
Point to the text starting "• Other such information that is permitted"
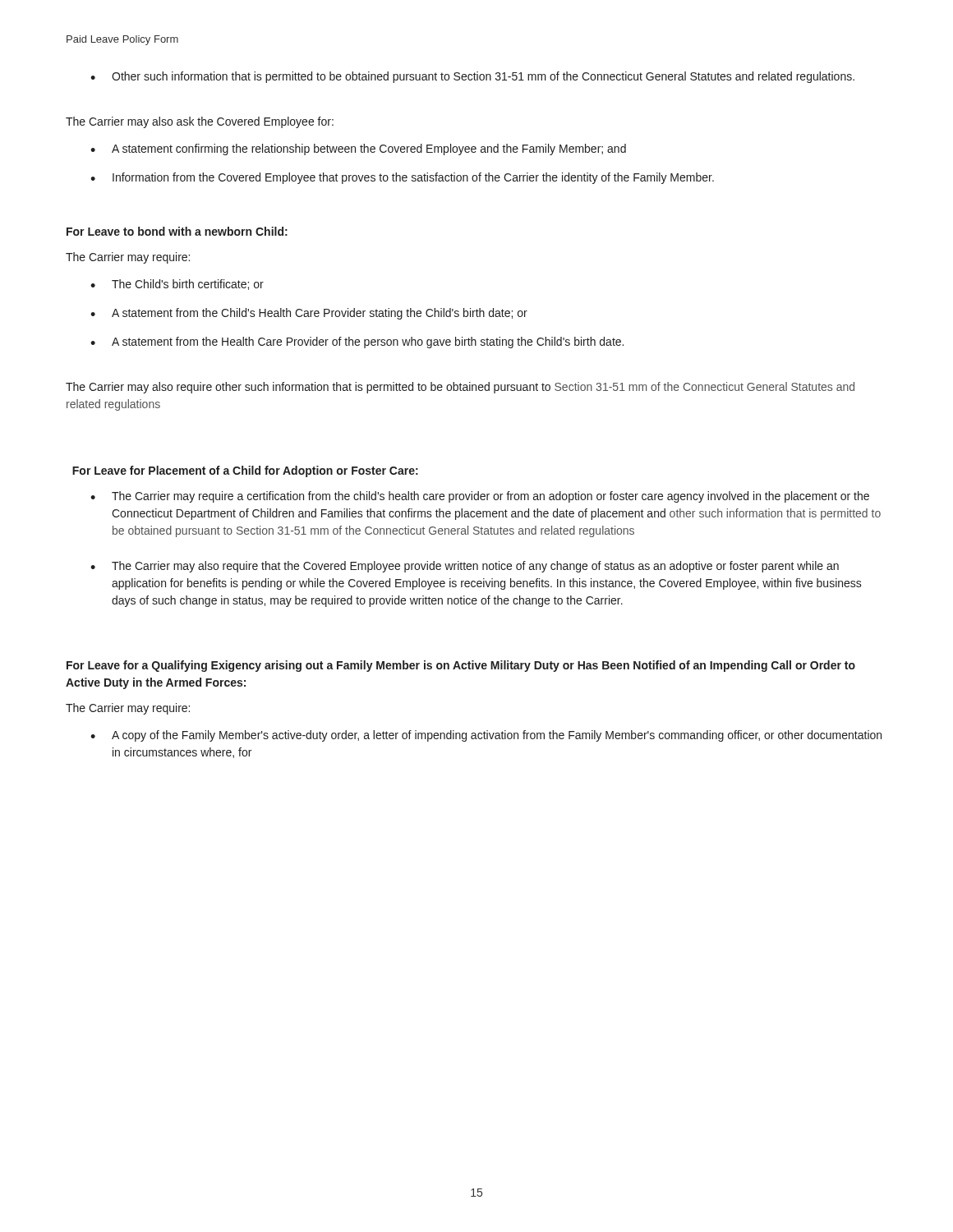(489, 78)
